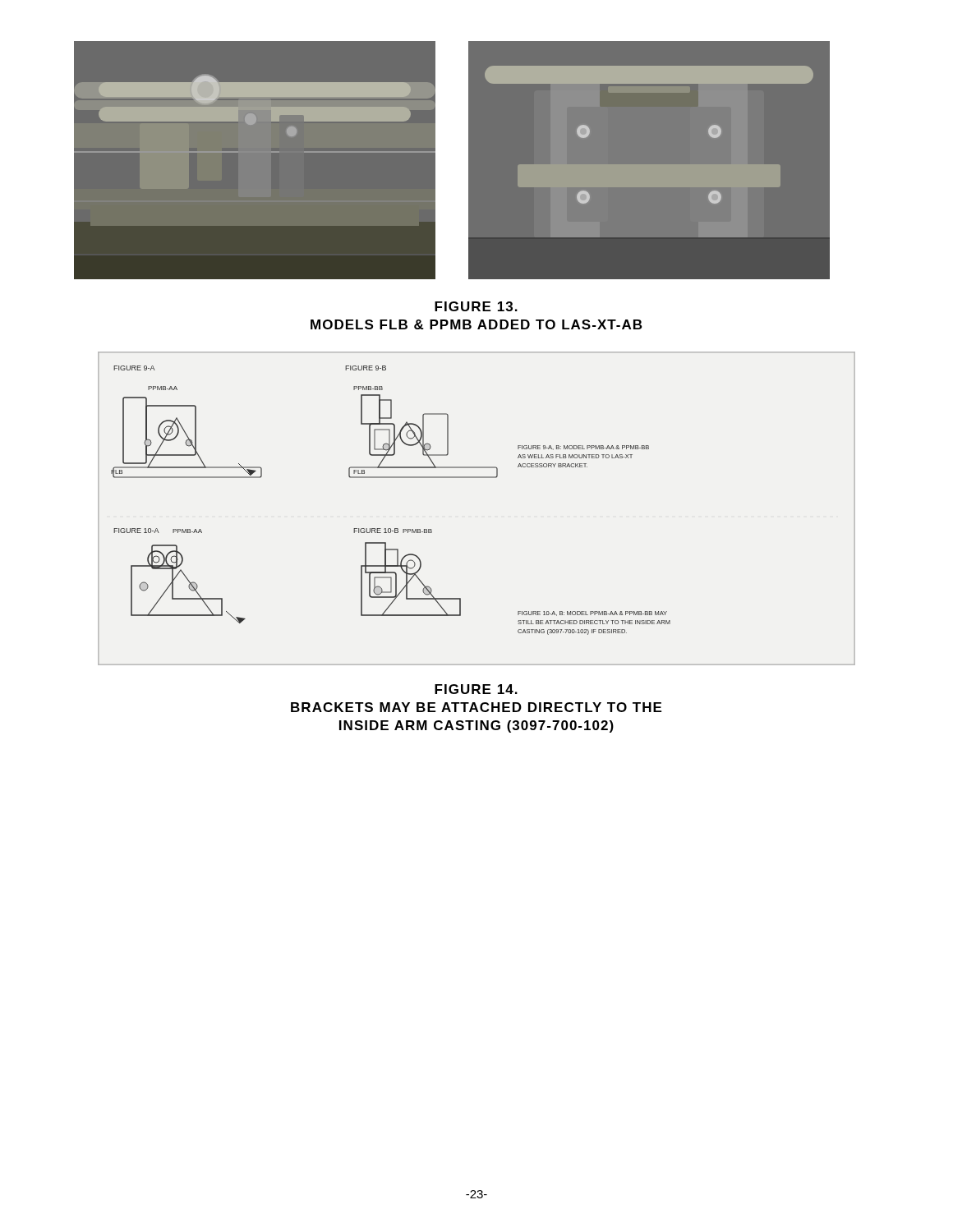Locate the caption that opens with "FIGURE 14. BRACKETS MAY"
The height and width of the screenshot is (1232, 953).
click(476, 708)
